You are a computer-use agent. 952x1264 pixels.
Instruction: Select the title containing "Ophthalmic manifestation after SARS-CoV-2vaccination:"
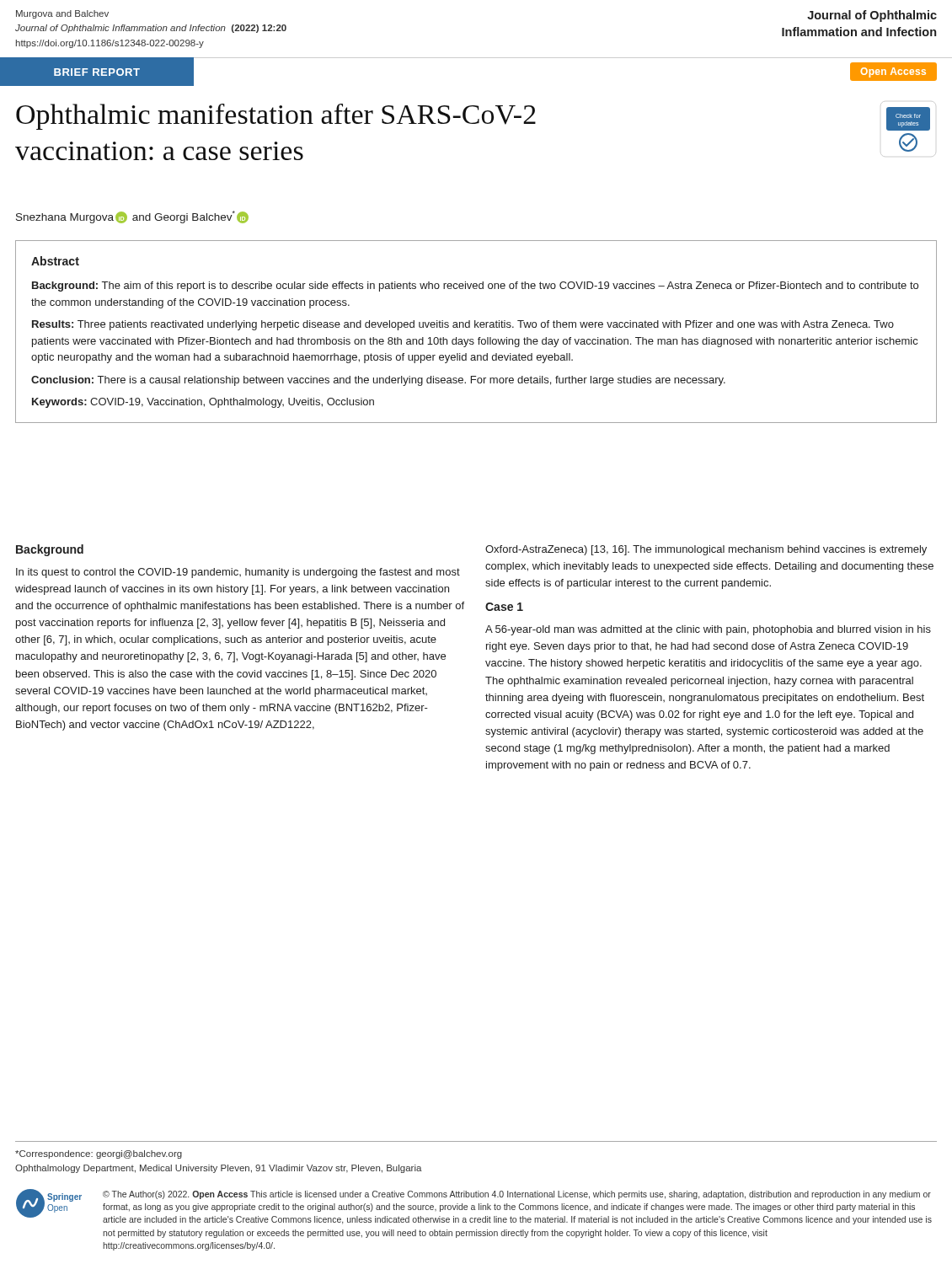tap(276, 132)
